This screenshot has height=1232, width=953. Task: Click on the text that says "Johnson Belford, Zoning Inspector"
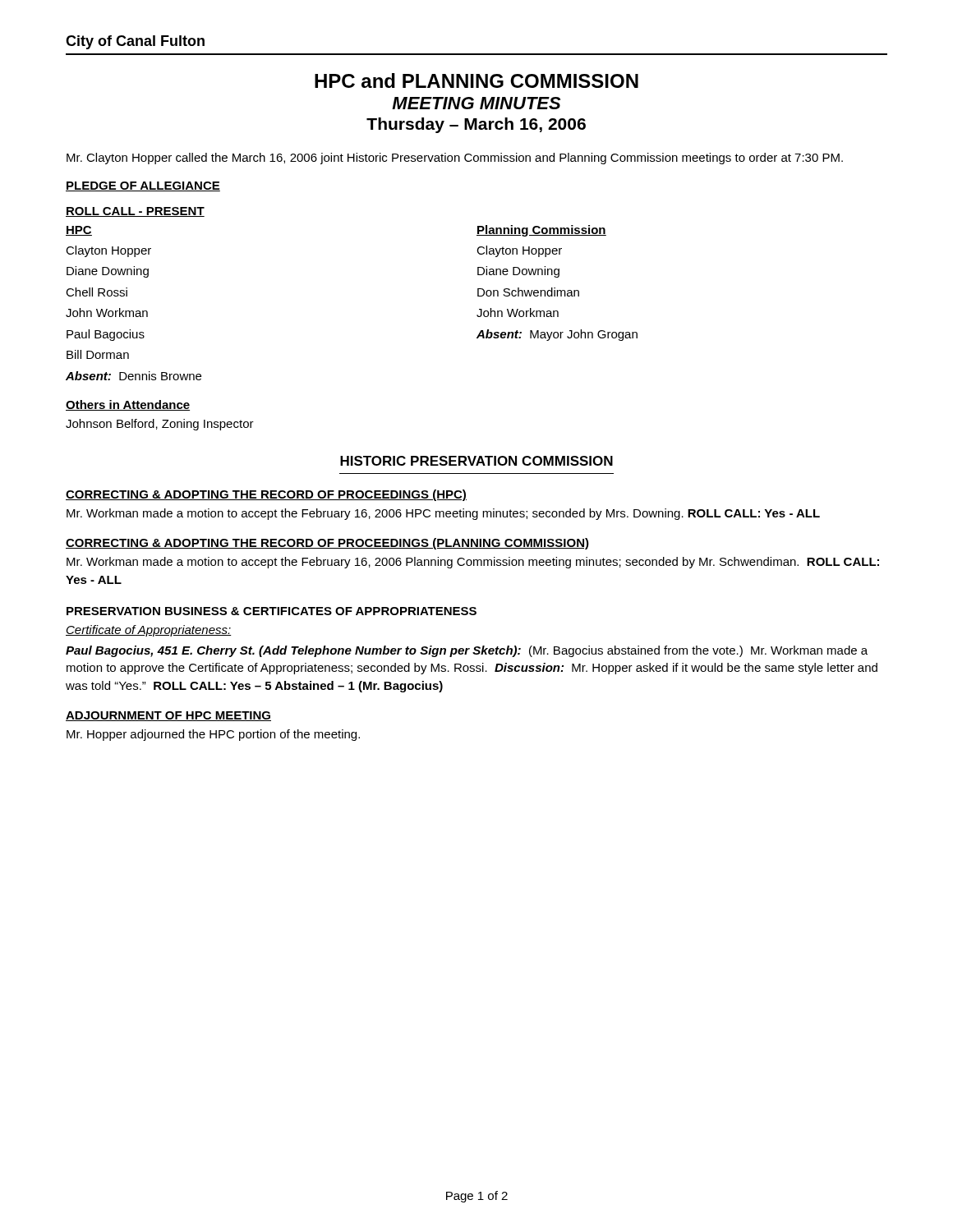click(160, 424)
